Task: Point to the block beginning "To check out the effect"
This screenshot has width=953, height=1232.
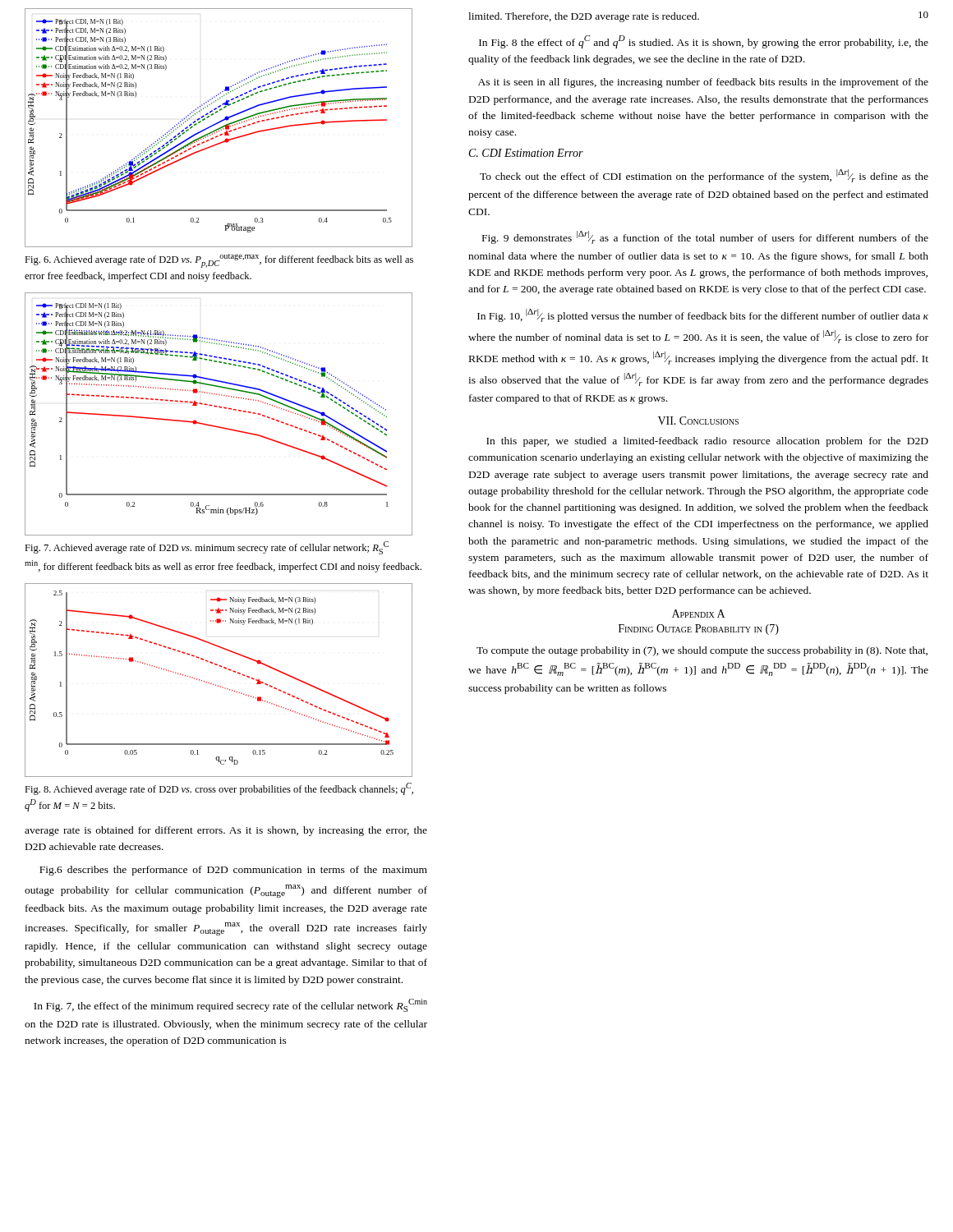Action: click(x=698, y=192)
